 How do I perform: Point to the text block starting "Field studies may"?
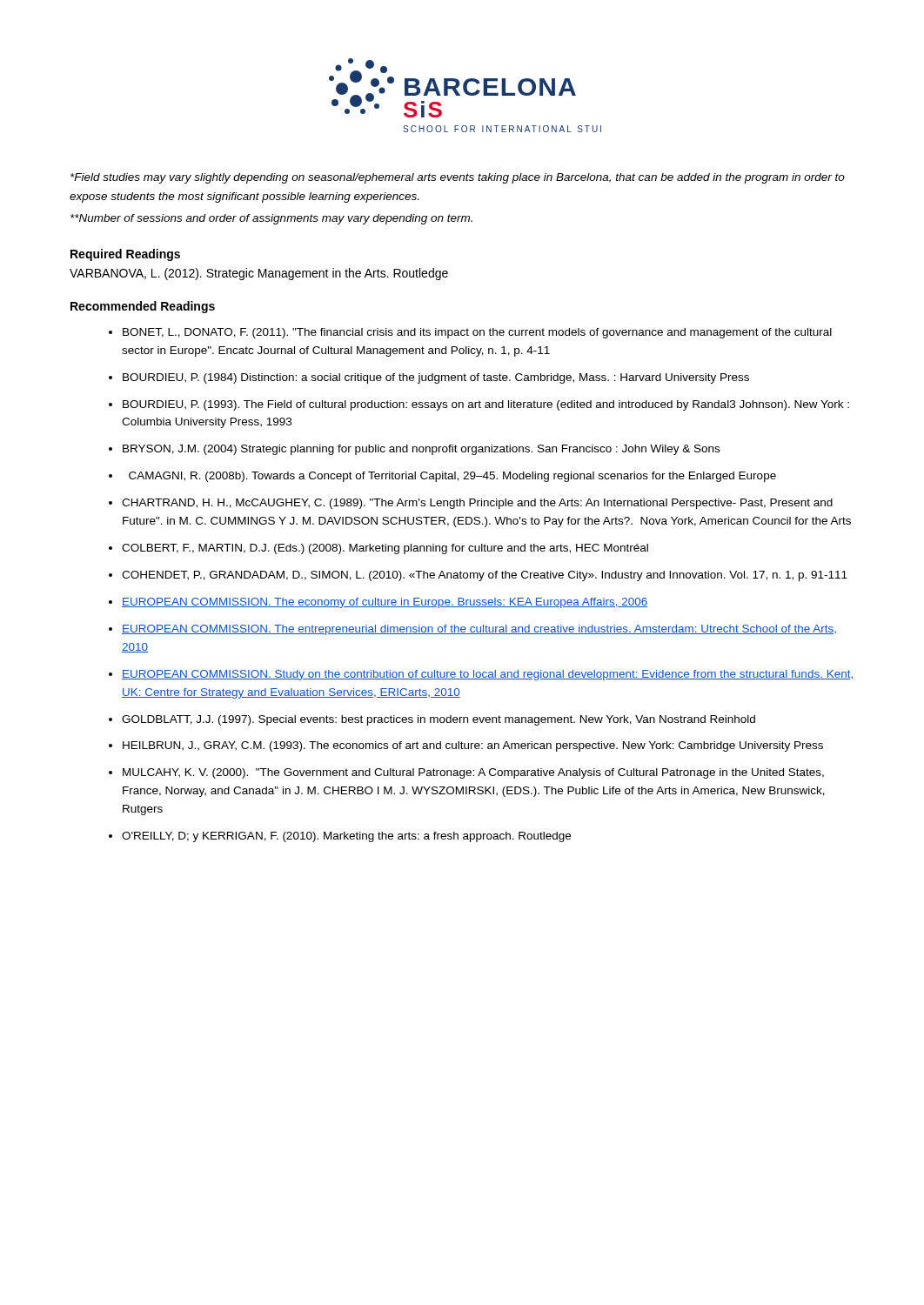pos(457,186)
